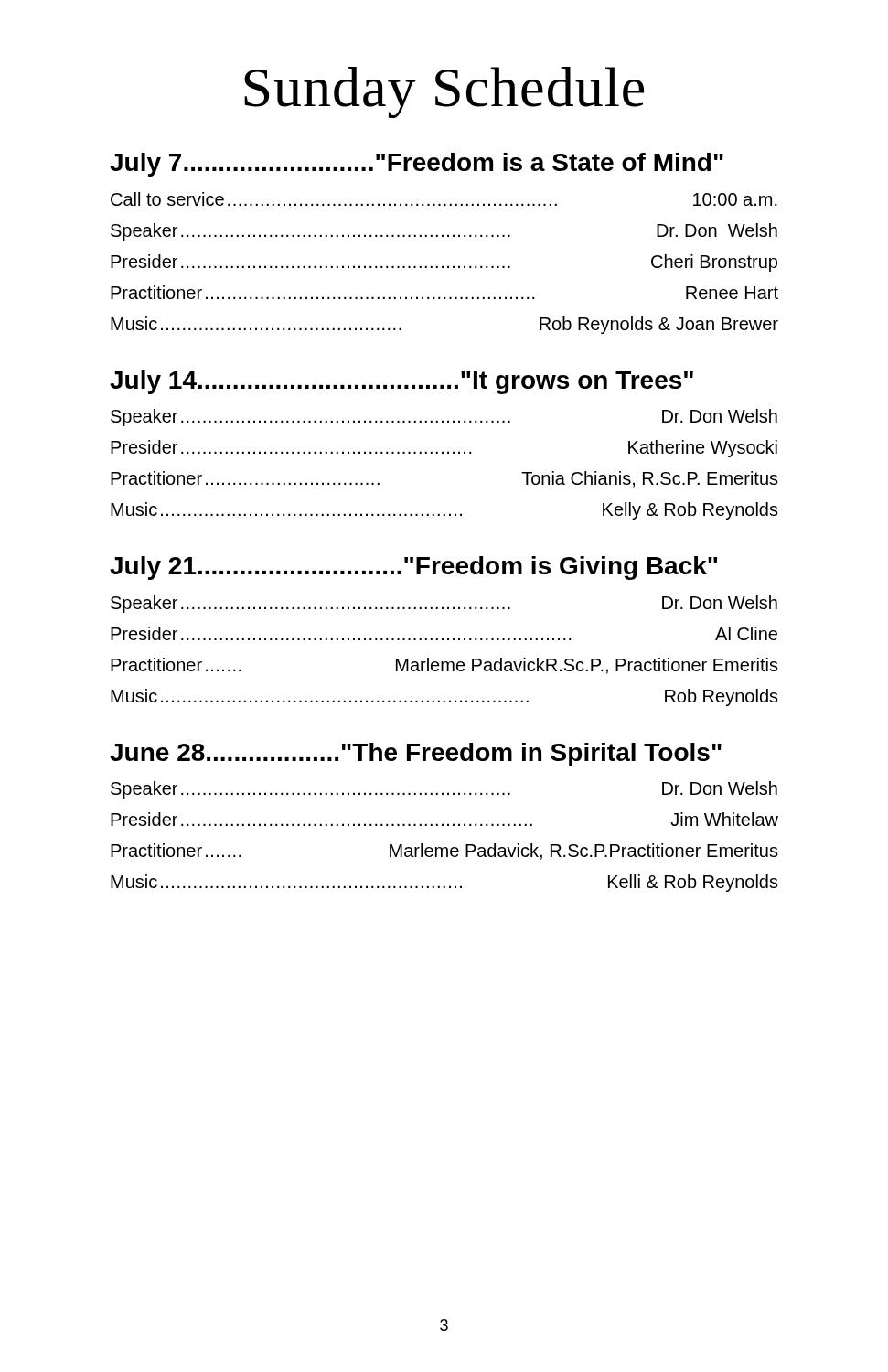The width and height of the screenshot is (888, 1372).
Task: Point to the element starting "Call to service............................................................10:00"
Action: [444, 199]
